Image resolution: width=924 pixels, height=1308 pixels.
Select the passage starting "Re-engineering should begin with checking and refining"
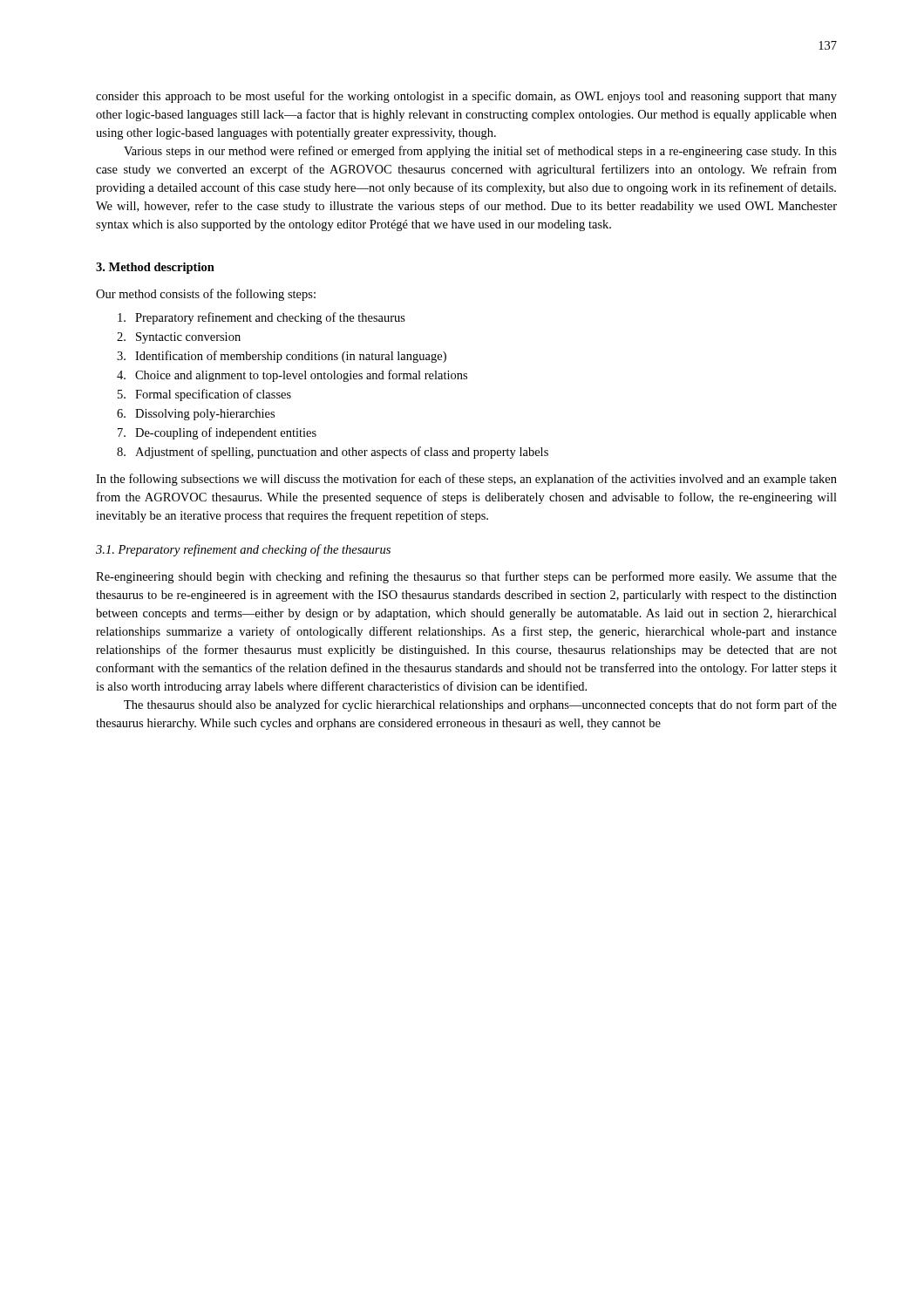(x=466, y=632)
